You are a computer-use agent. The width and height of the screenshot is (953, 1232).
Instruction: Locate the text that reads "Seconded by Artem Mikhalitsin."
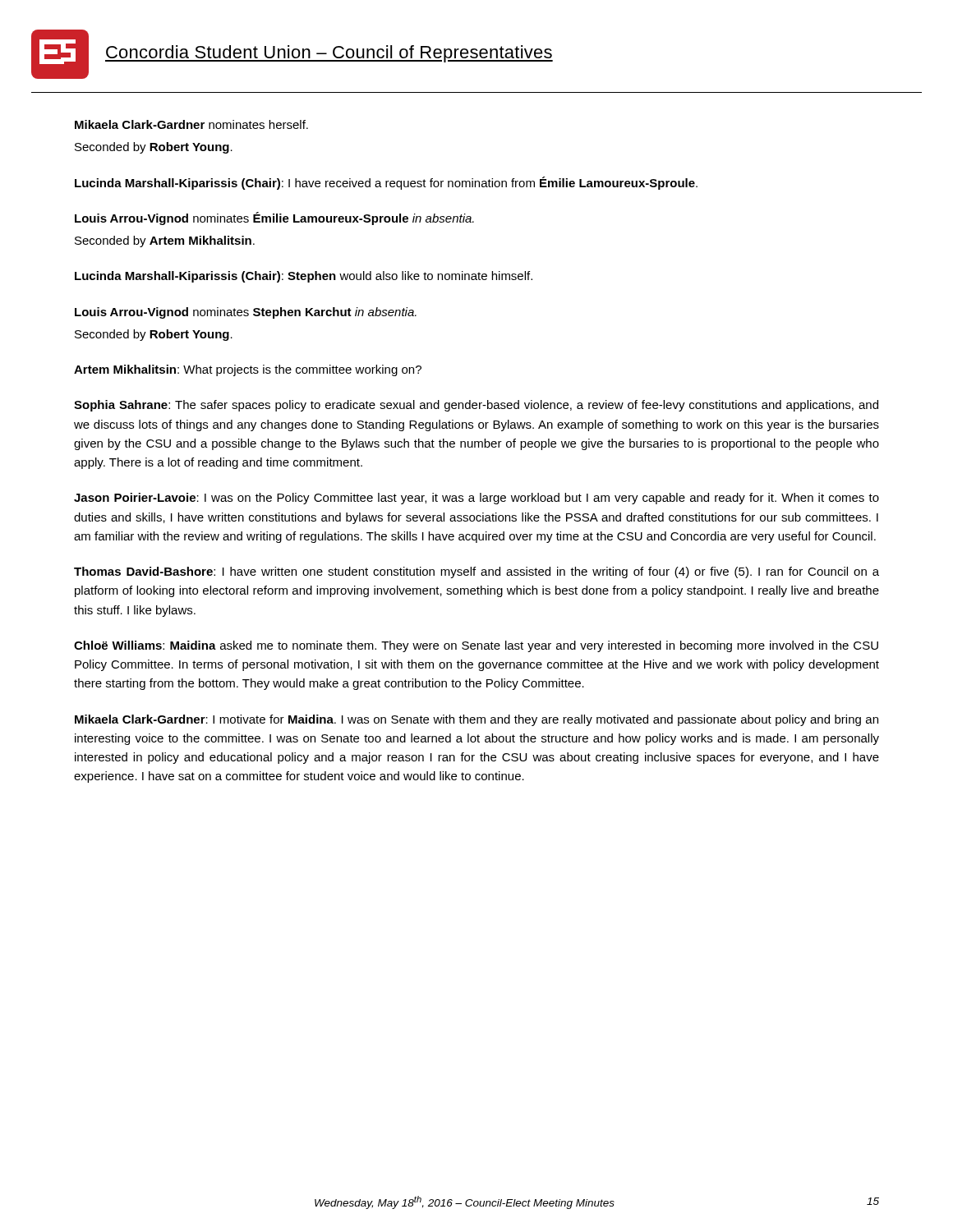[x=165, y=240]
